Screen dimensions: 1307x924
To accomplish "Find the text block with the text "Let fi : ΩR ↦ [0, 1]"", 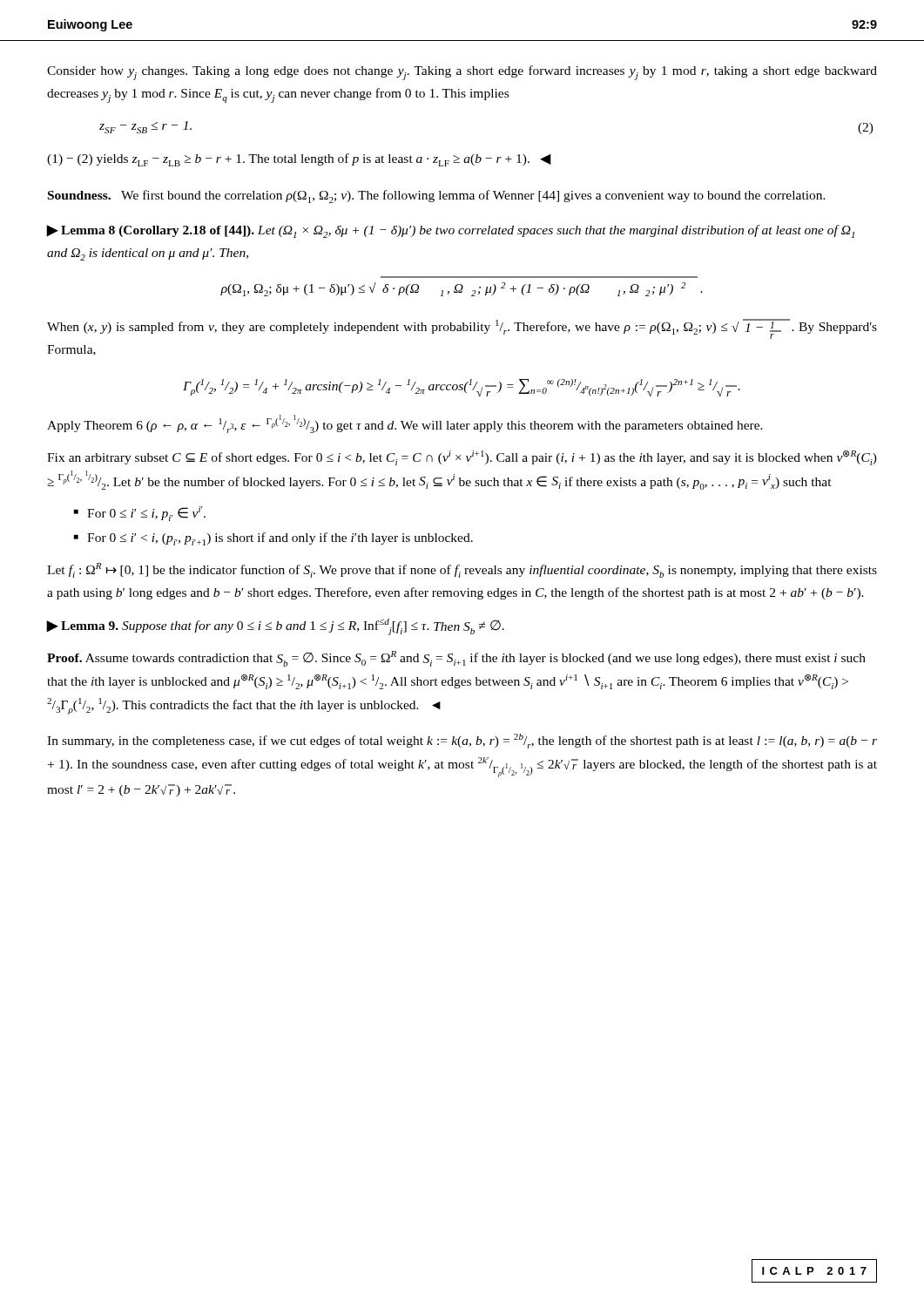I will coord(462,580).
